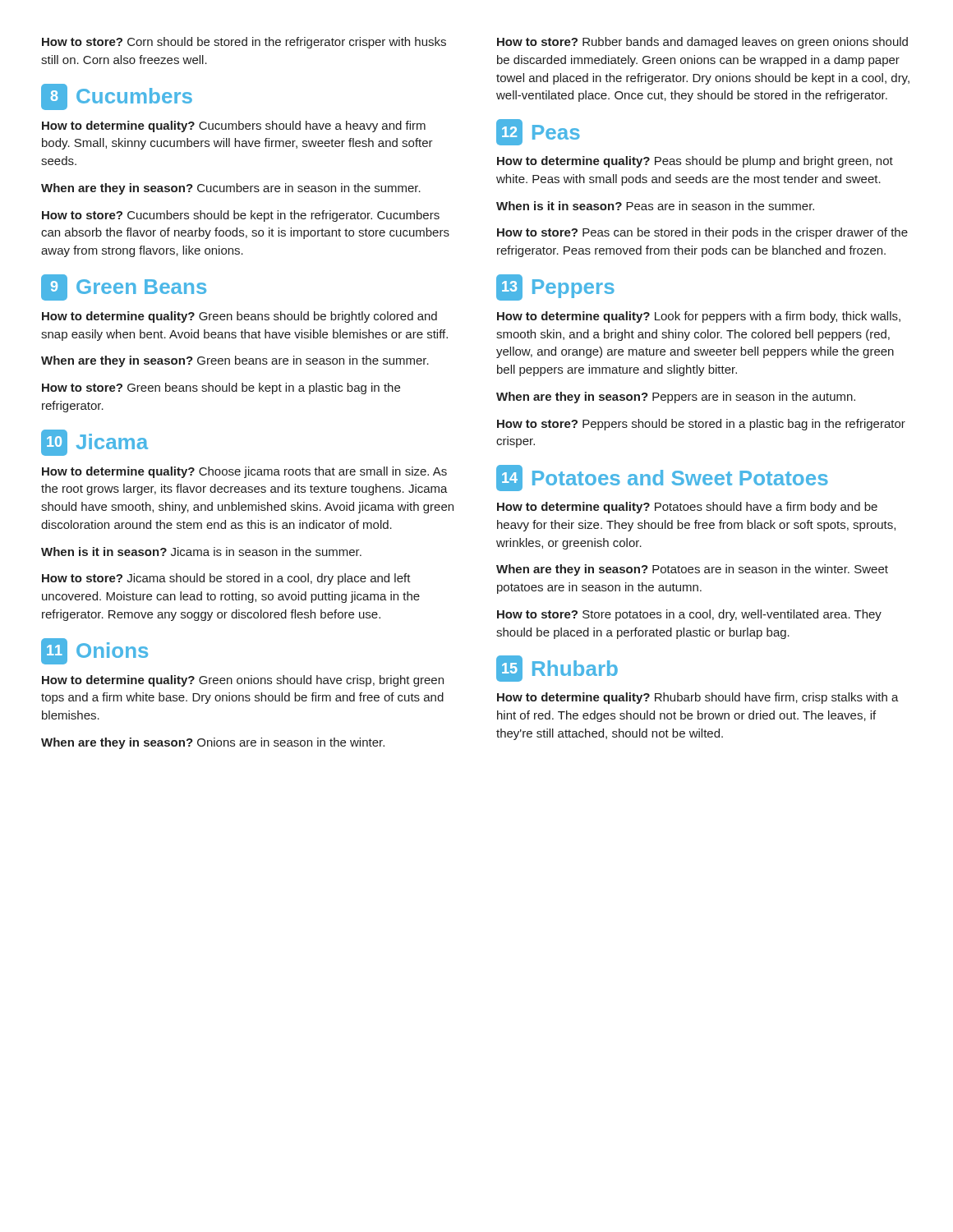Select the text block starting "How to determine quality? Cucumbers"

(x=249, y=143)
